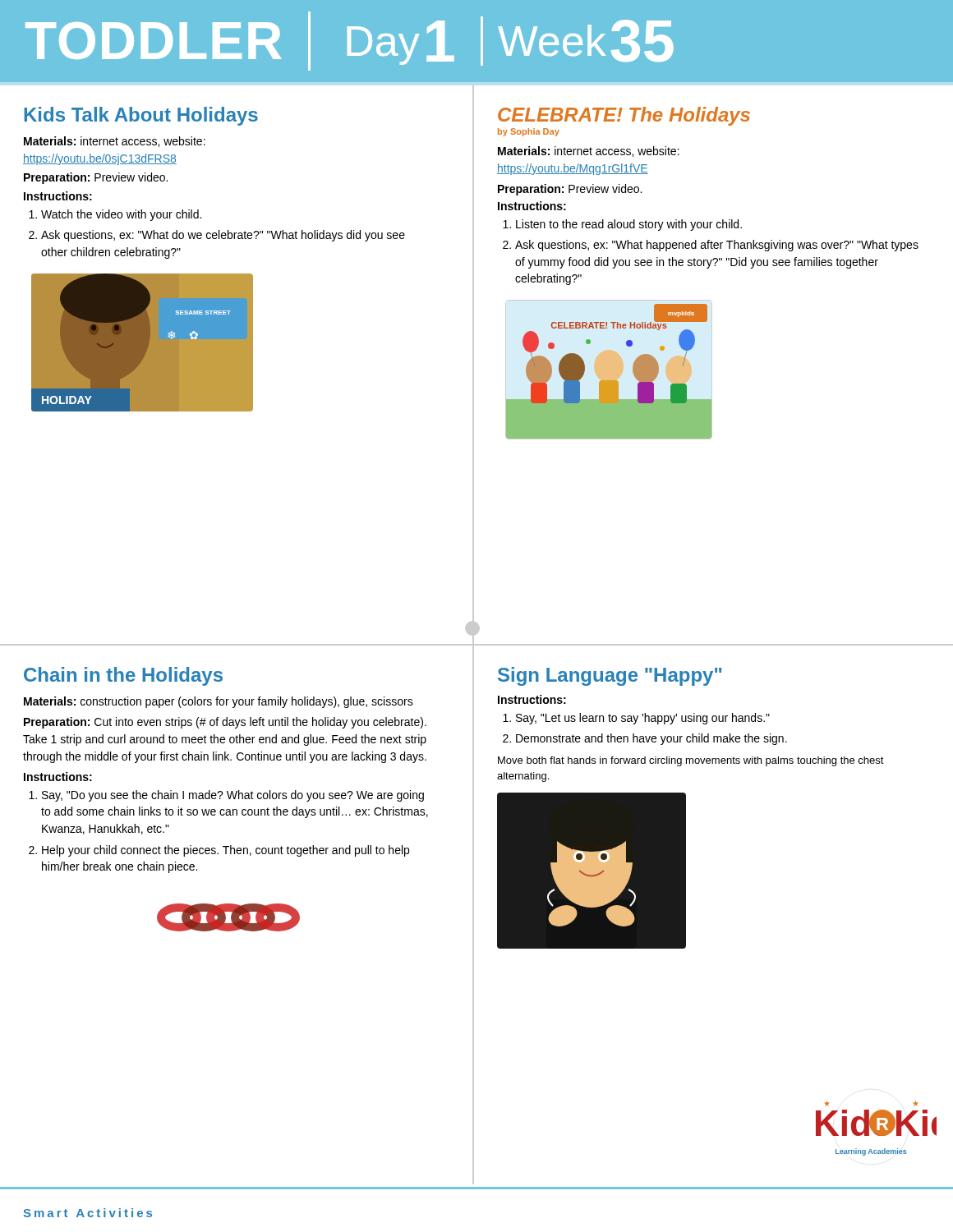Viewport: 953px width, 1232px height.
Task: Point to the block beginning "Ask questions, ex: "What happened after Thanksgiving was"
Action: tap(717, 262)
